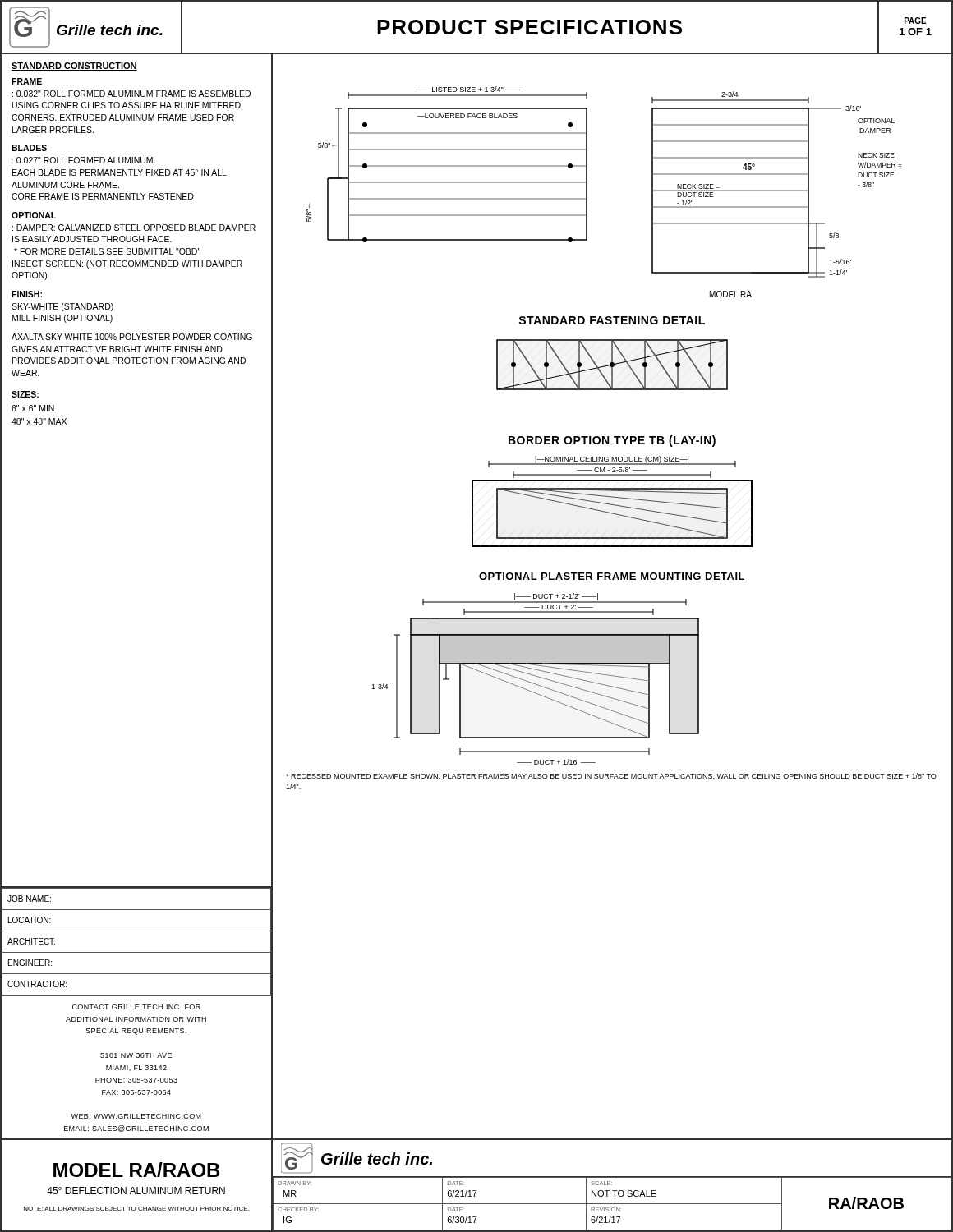953x1232 pixels.
Task: Find the section header that reads "OPTIONAL PLASTER FRAME MOUNTING DETAIL"
Action: point(612,576)
